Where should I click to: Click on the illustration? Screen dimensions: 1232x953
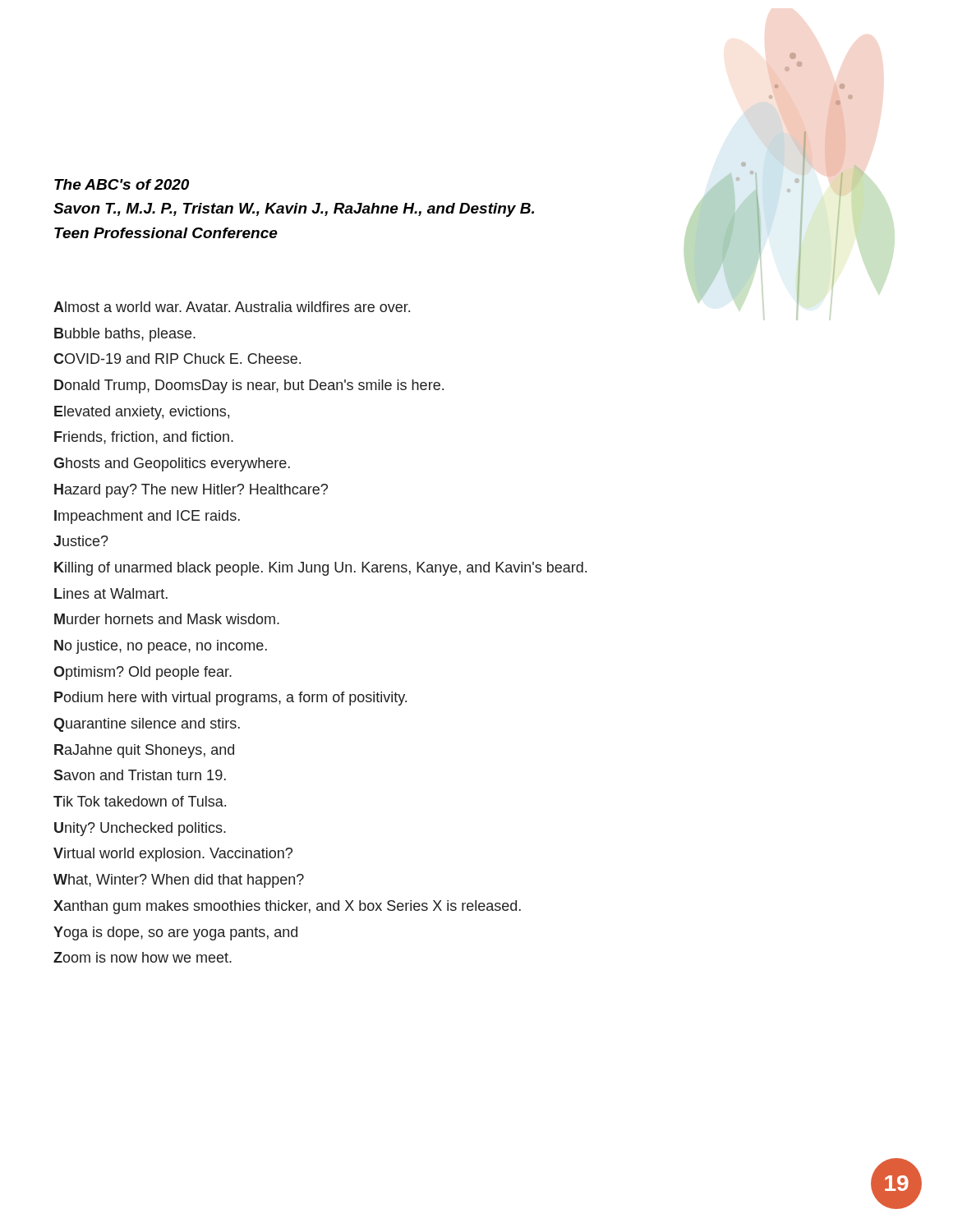[780, 172]
